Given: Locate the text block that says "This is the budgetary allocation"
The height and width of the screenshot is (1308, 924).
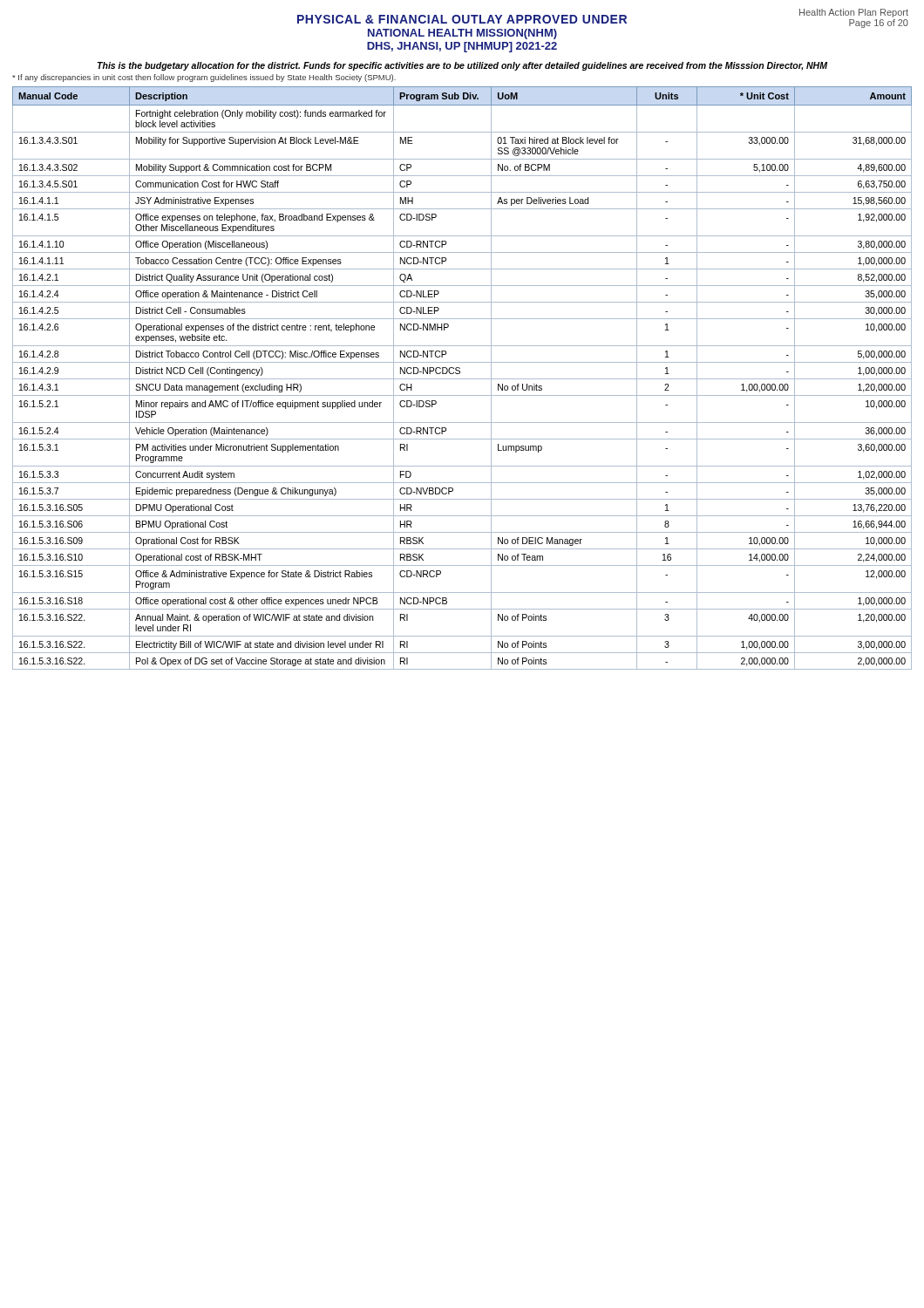Looking at the screenshot, I should point(462,65).
